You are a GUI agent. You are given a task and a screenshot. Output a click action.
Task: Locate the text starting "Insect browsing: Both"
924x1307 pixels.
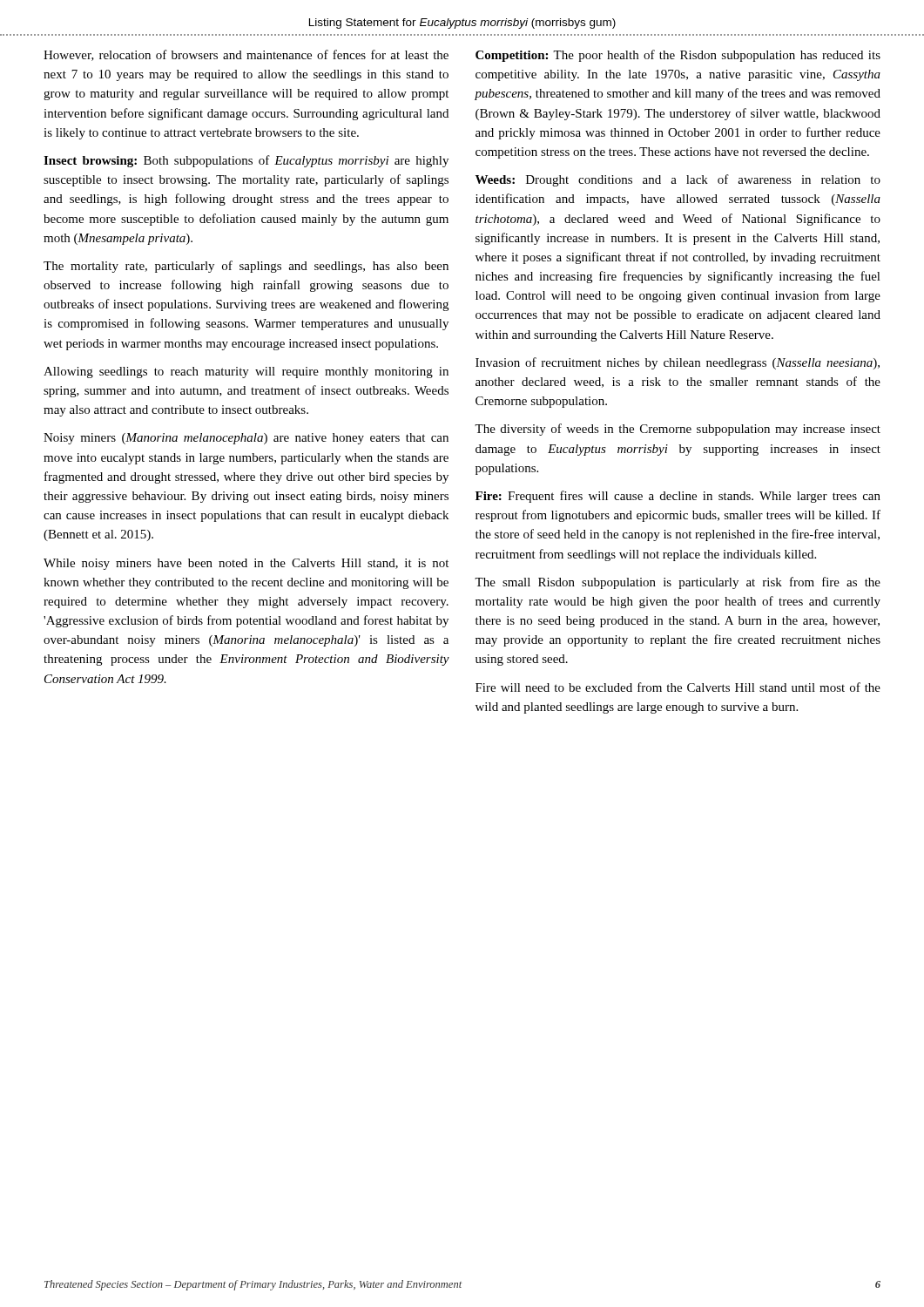(246, 199)
